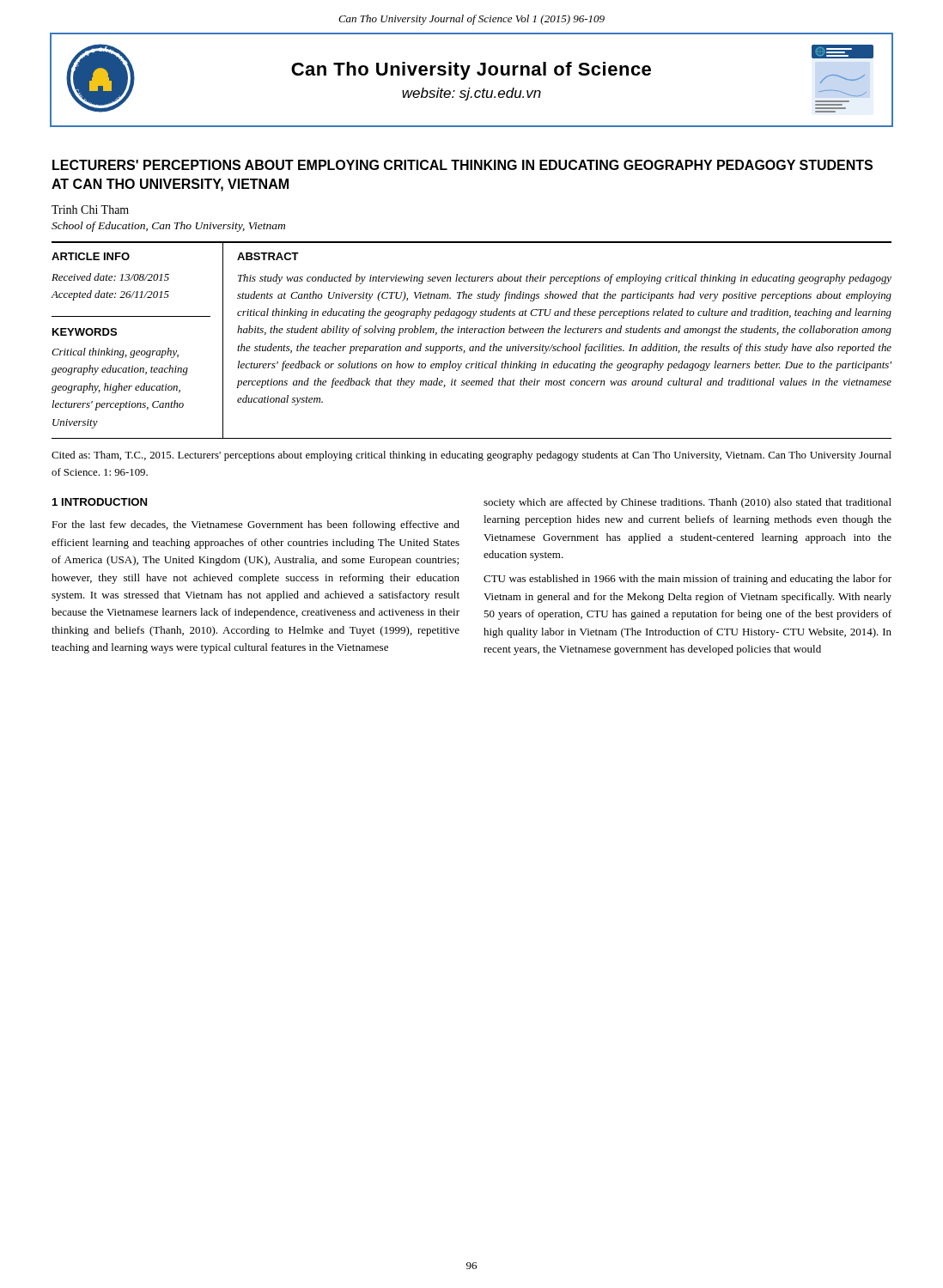Find the logo

[x=472, y=80]
